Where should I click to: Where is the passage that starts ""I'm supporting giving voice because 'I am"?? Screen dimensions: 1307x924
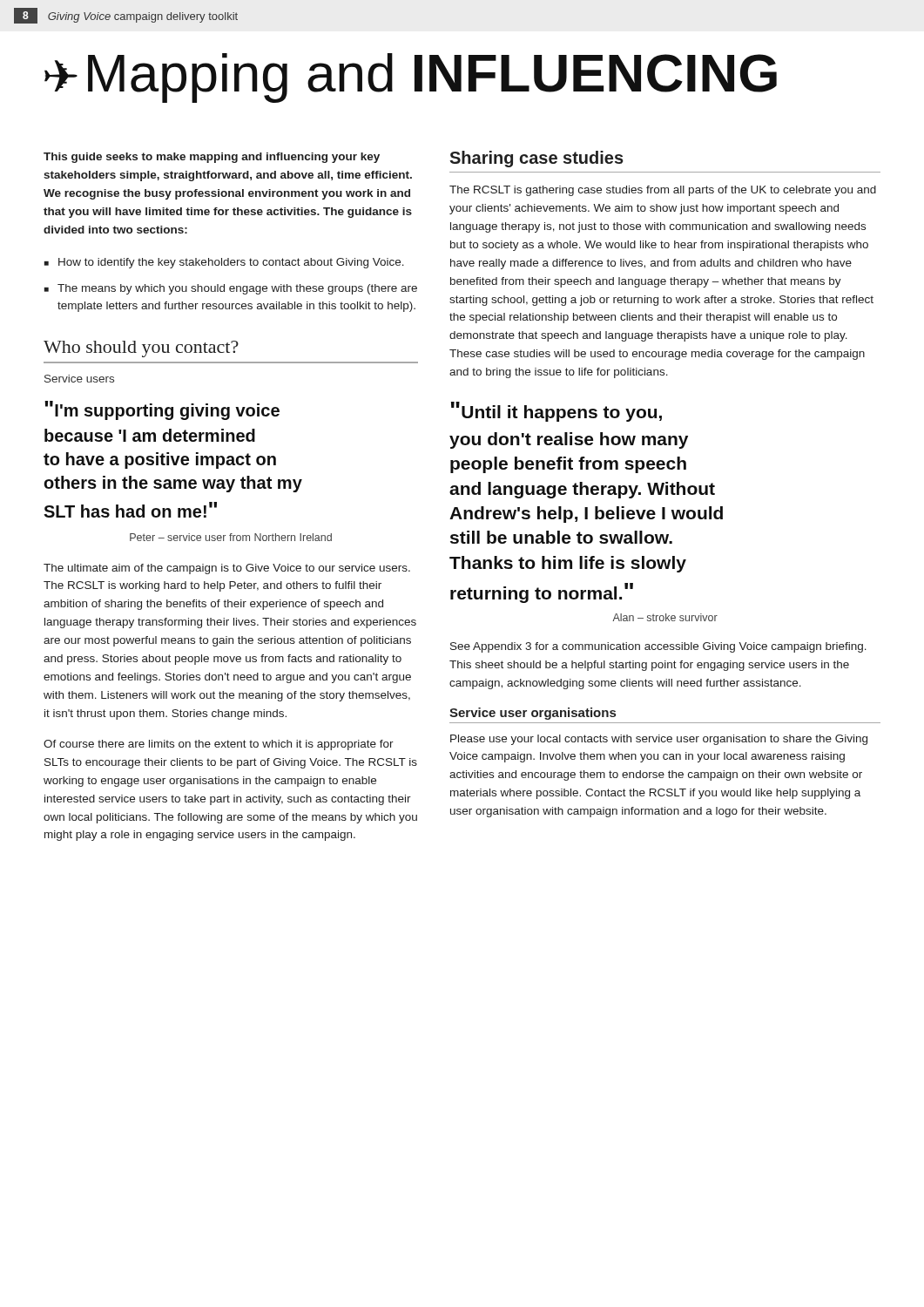(173, 460)
